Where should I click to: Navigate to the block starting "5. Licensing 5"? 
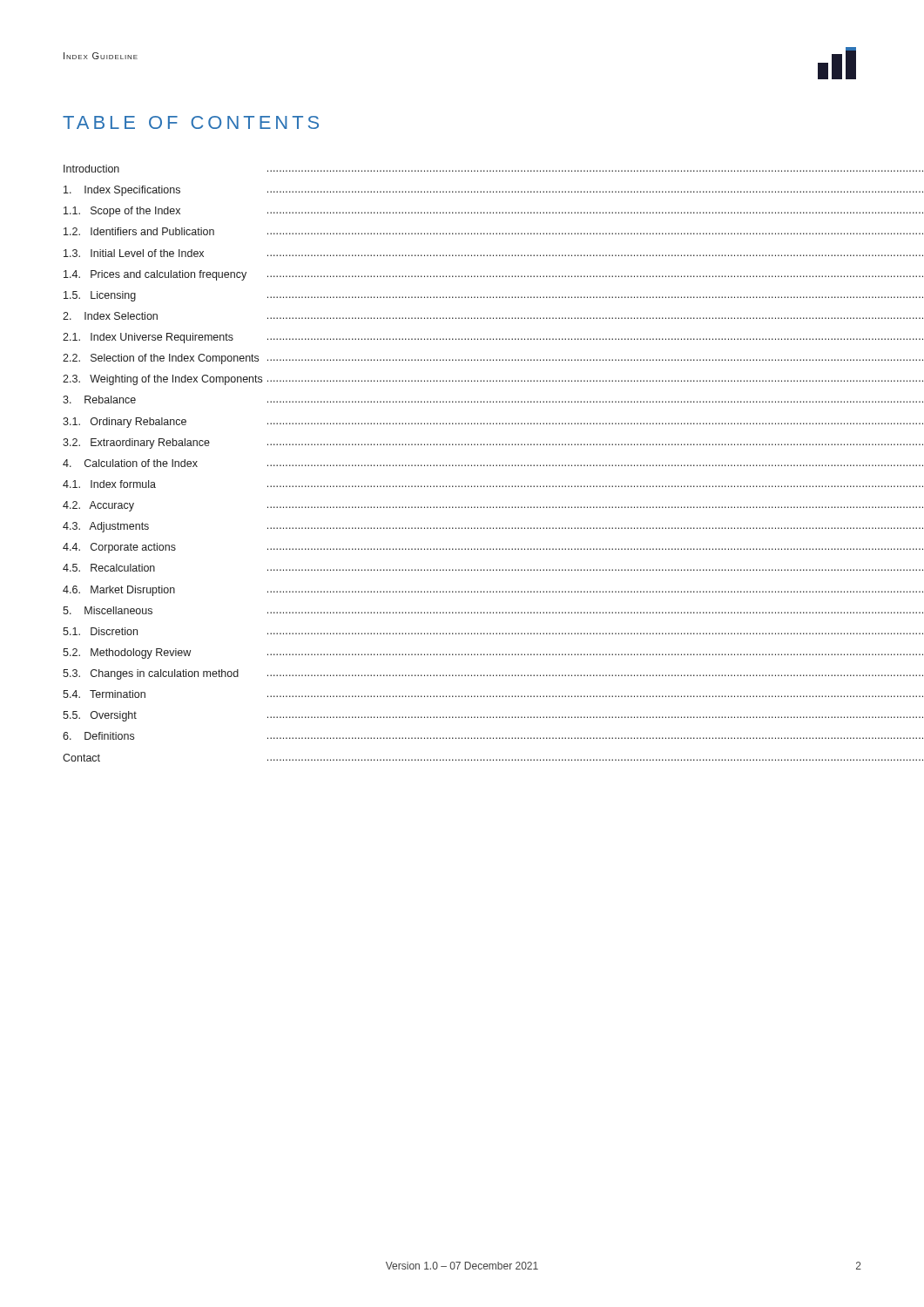[493, 295]
